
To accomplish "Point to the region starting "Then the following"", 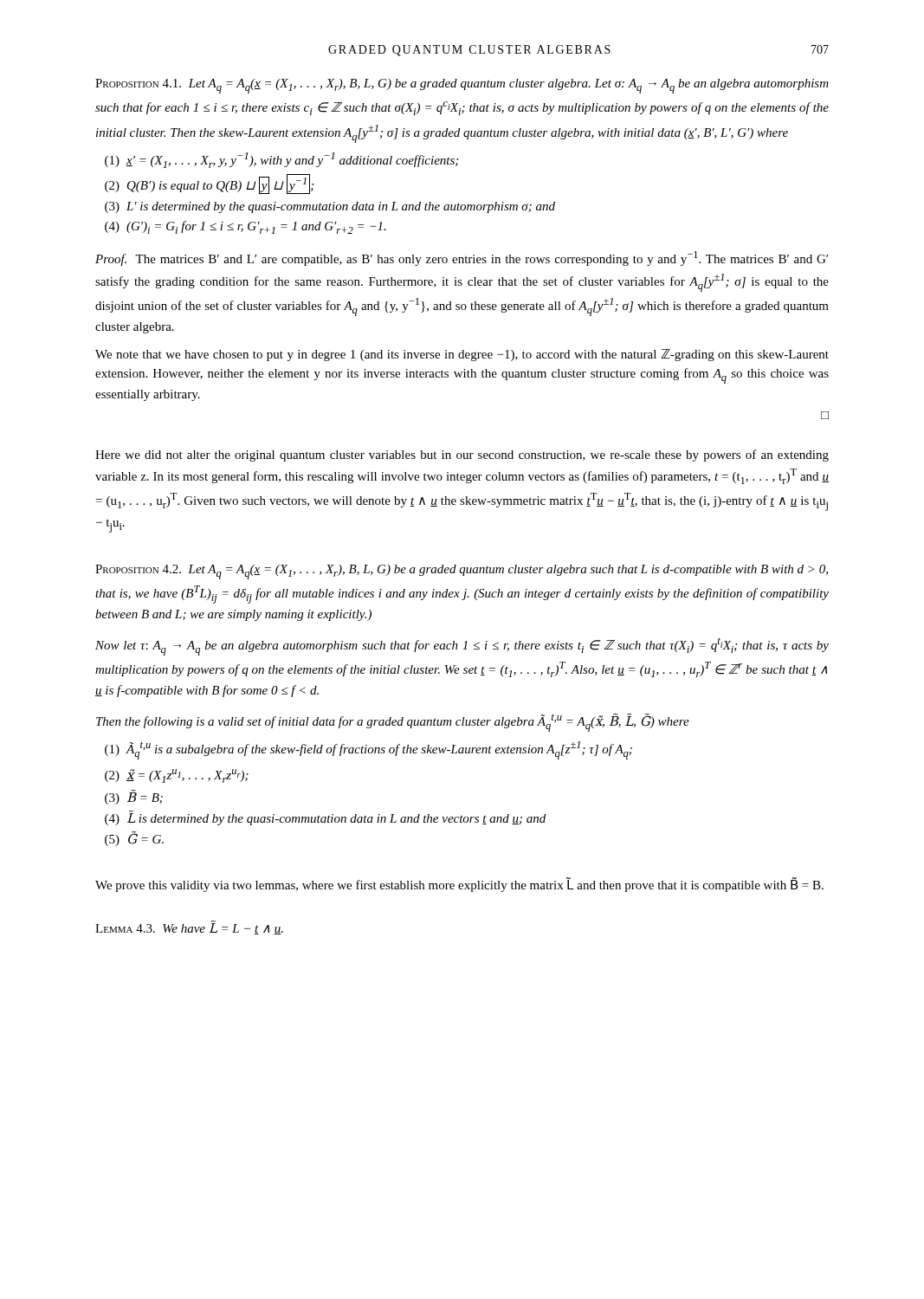I will pyautogui.click(x=462, y=721).
